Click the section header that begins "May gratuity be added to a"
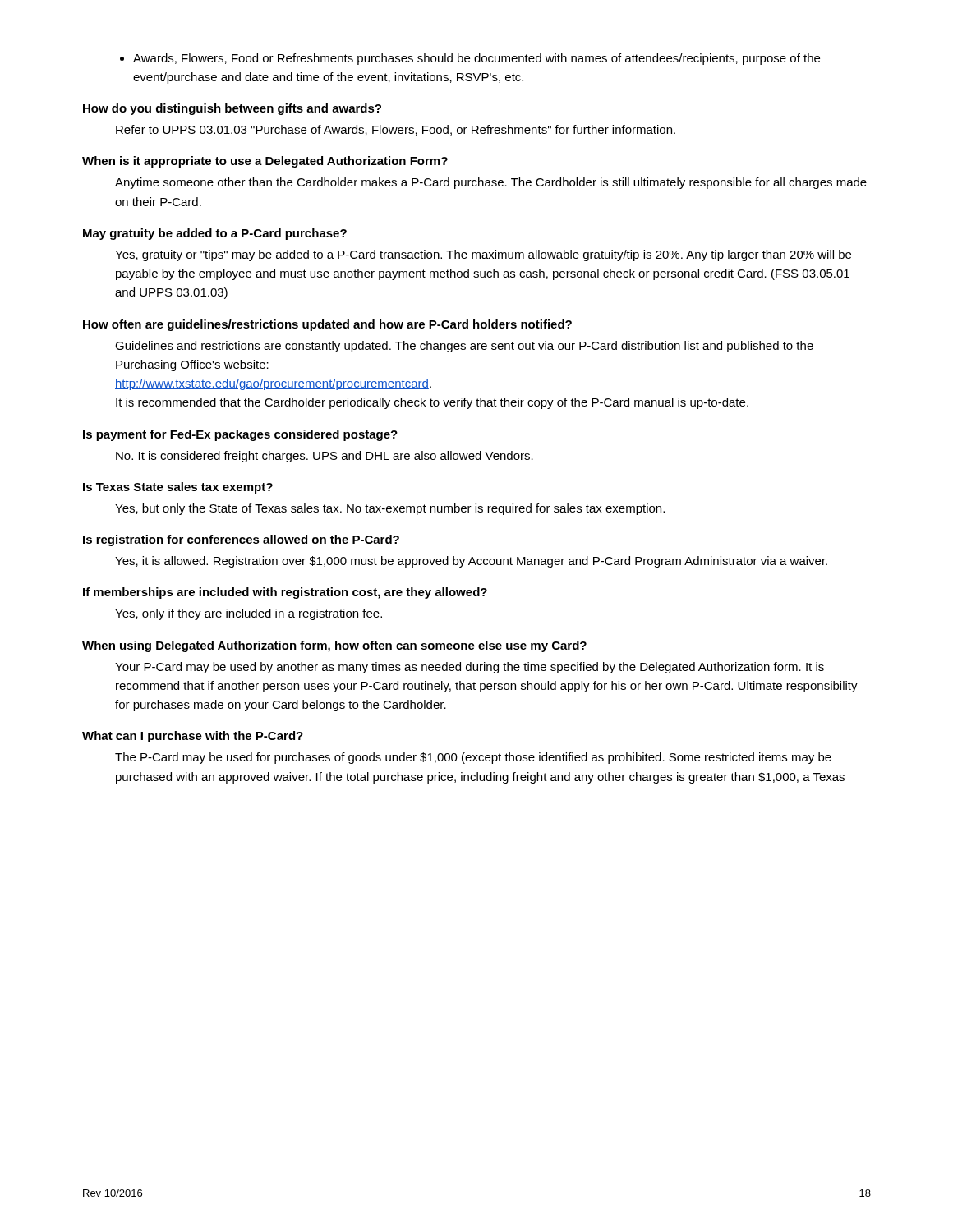The width and height of the screenshot is (953, 1232). pyautogui.click(x=215, y=233)
